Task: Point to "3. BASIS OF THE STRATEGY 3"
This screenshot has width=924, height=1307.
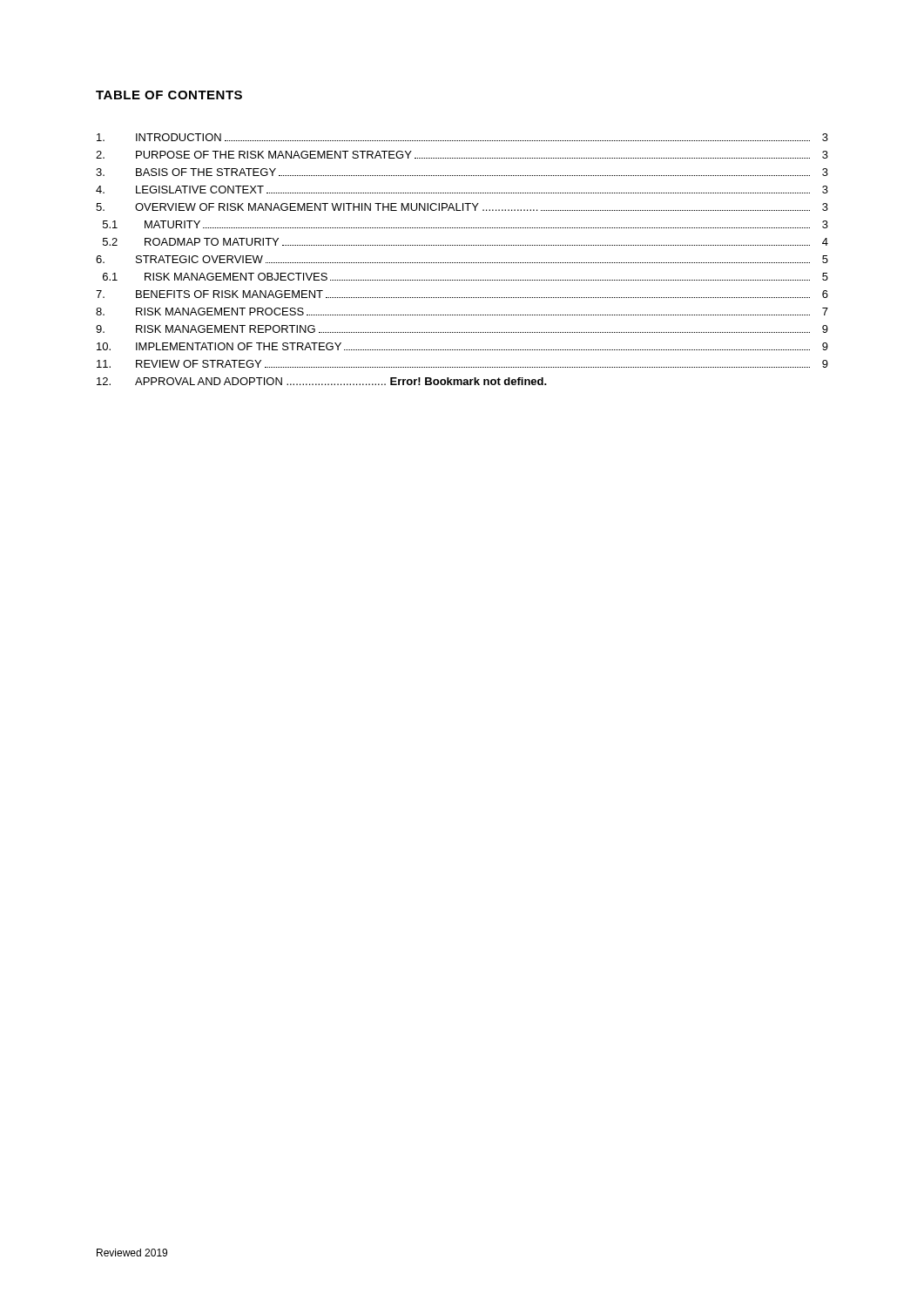Action: coord(462,172)
